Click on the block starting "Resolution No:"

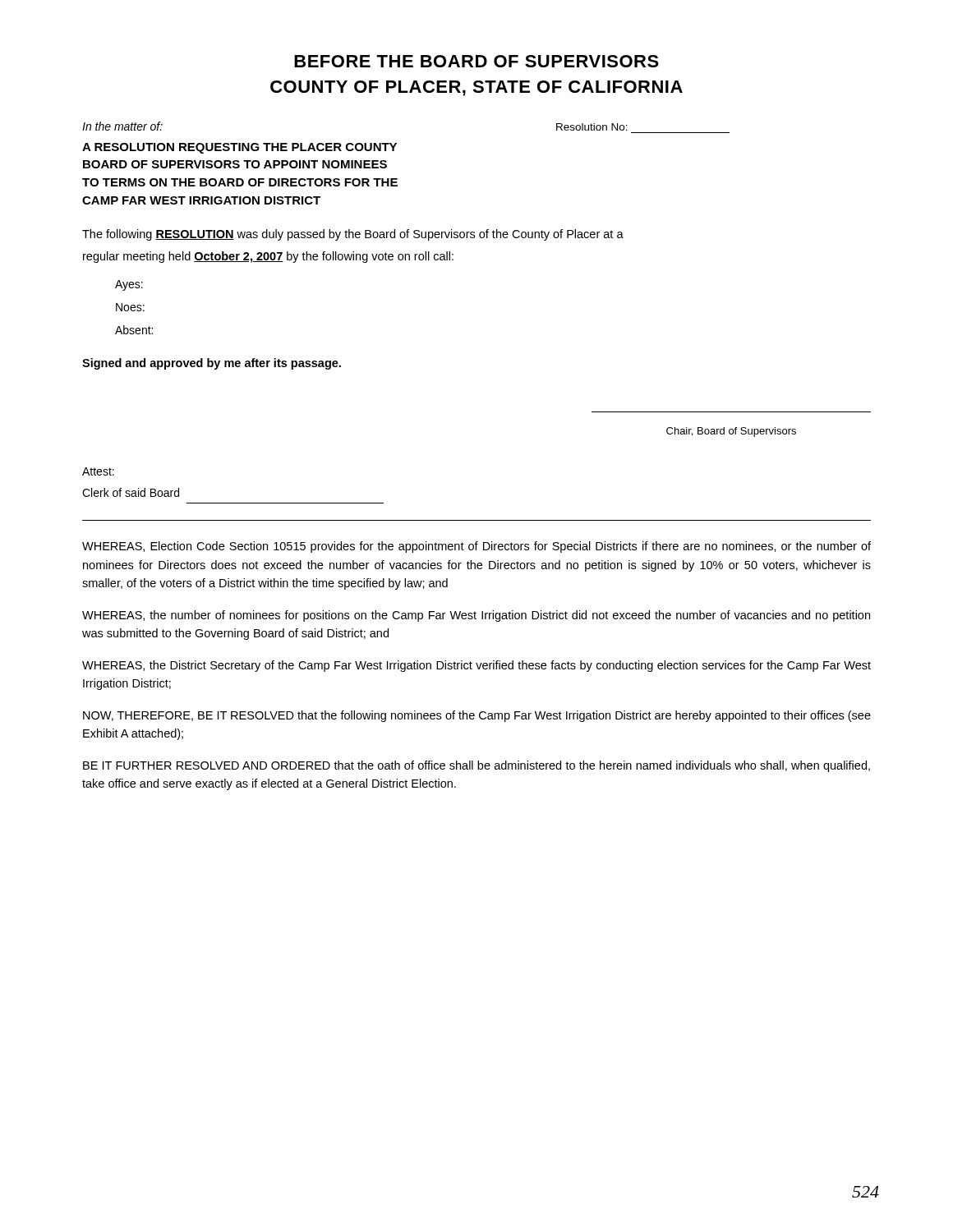[x=643, y=126]
